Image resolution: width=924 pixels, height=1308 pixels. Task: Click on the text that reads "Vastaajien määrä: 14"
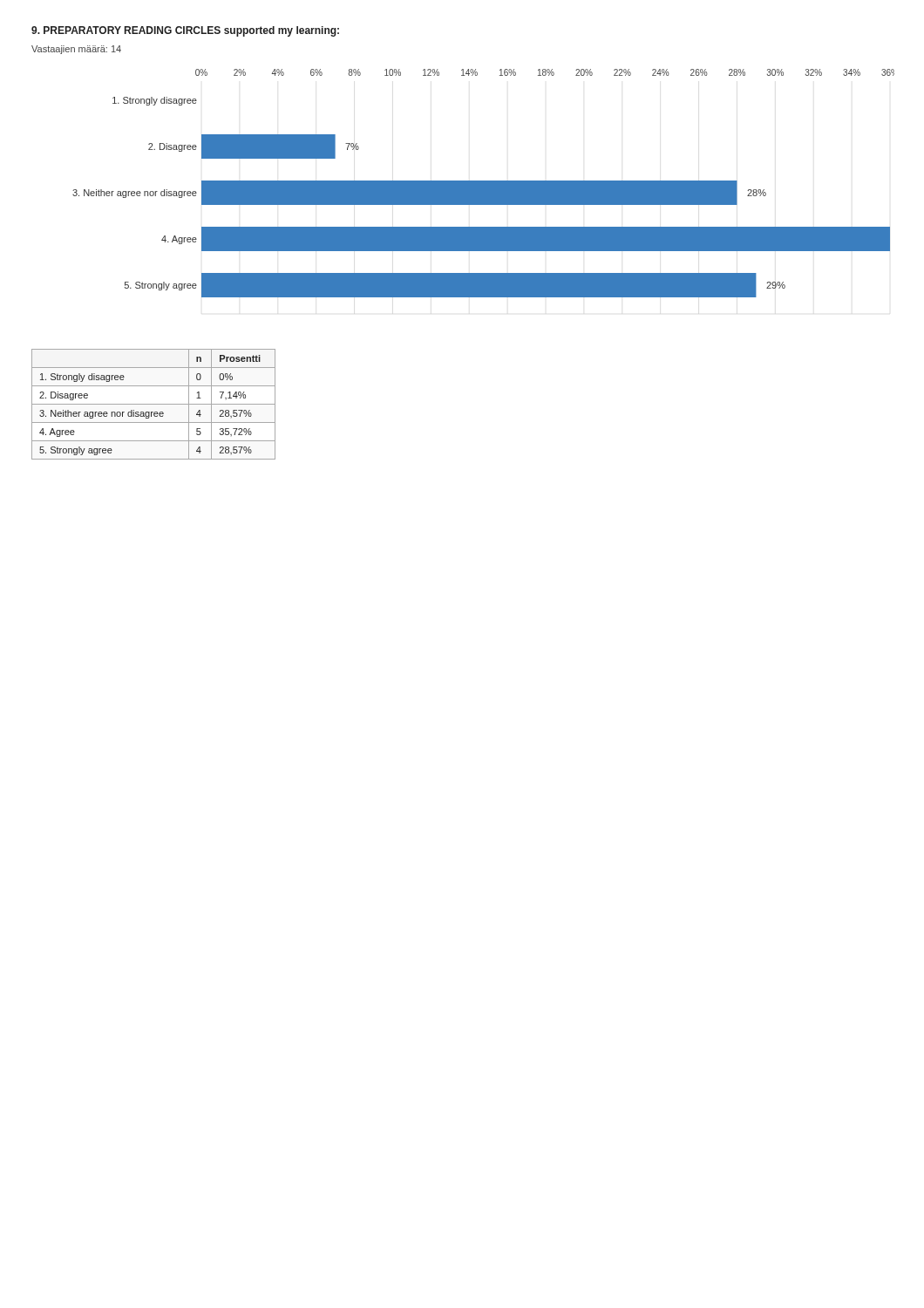pyautogui.click(x=76, y=49)
